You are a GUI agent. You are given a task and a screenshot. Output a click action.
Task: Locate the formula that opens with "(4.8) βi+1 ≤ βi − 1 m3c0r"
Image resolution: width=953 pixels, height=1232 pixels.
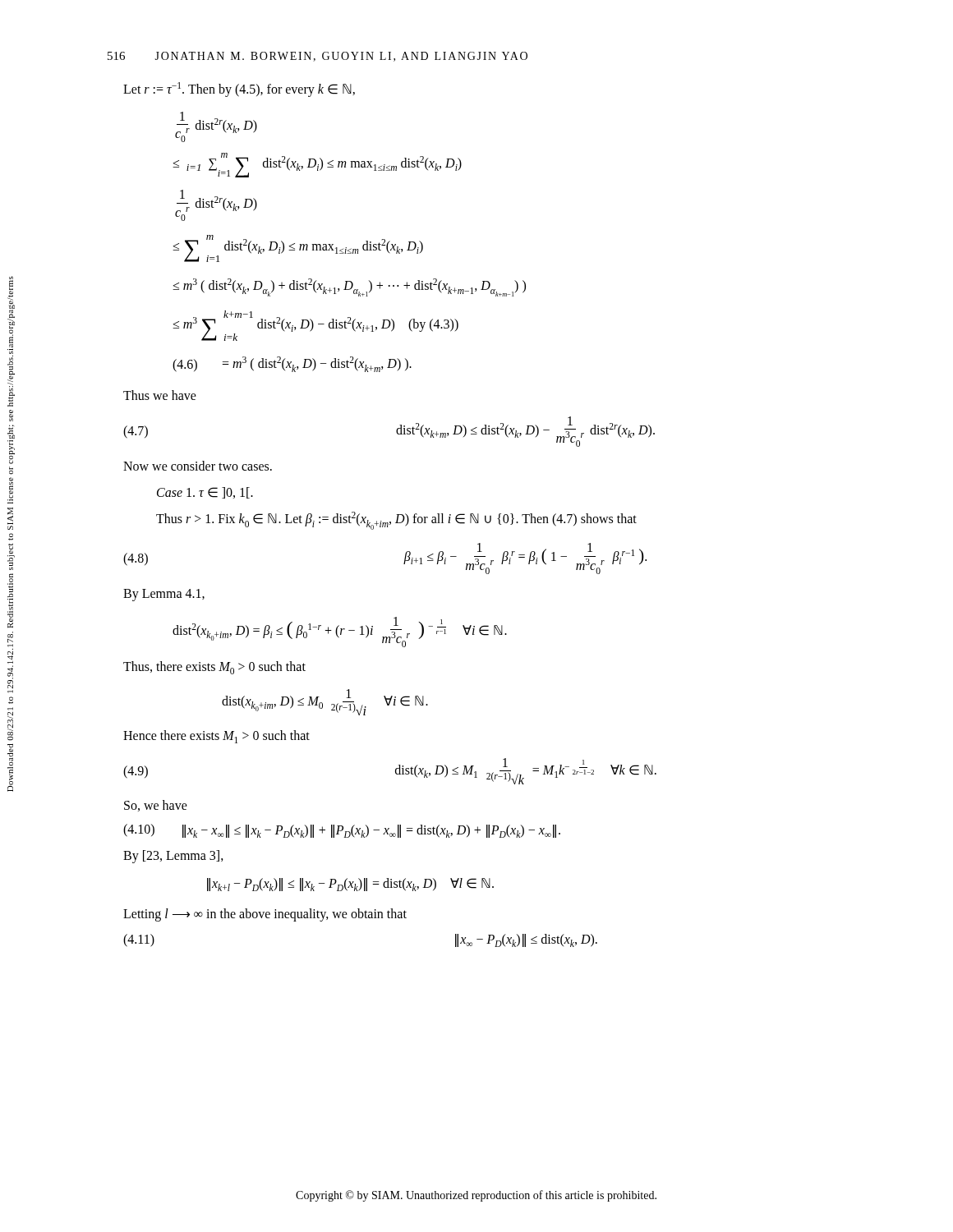497,558
